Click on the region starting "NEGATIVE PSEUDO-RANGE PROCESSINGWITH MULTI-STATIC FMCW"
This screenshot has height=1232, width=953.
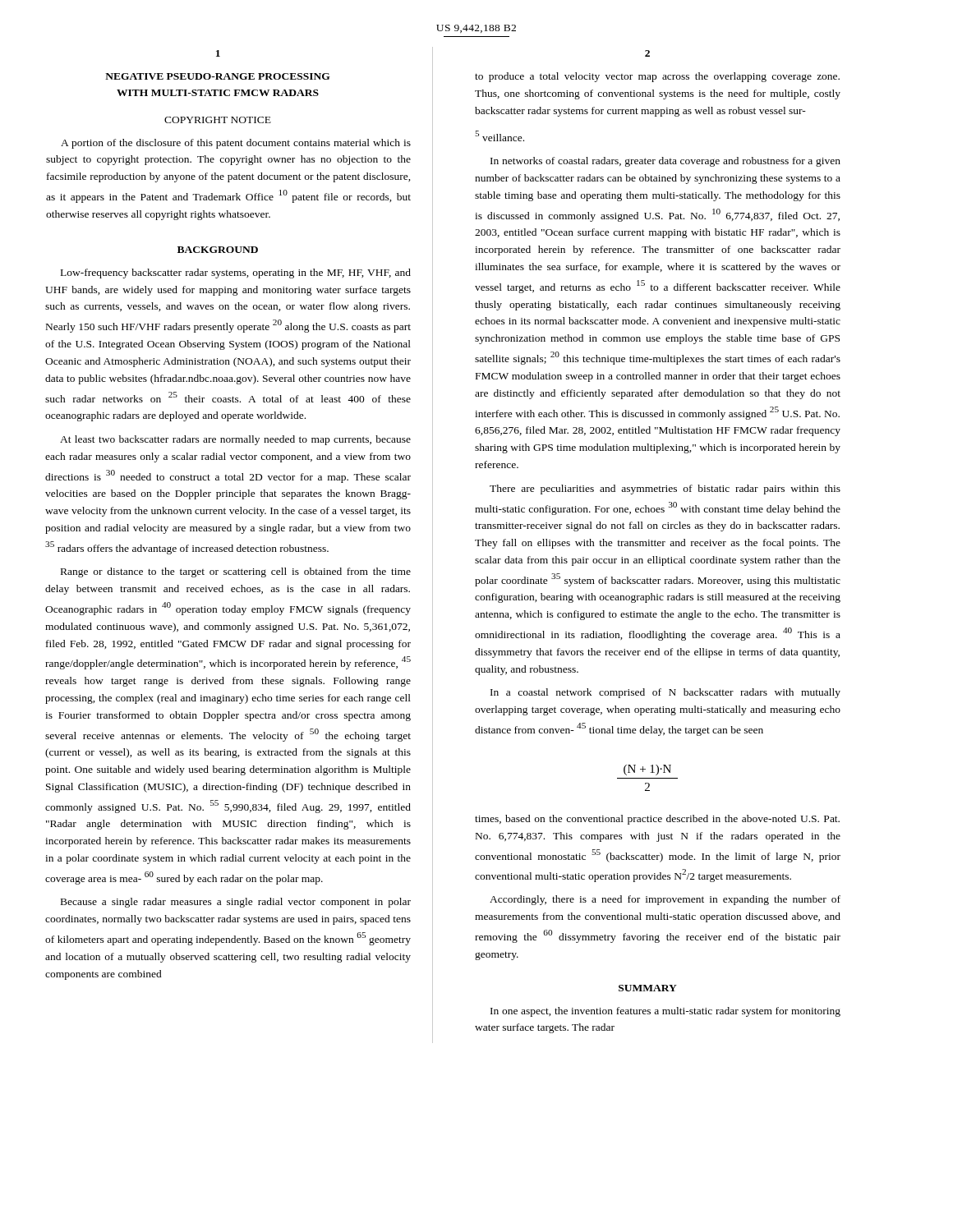[218, 84]
